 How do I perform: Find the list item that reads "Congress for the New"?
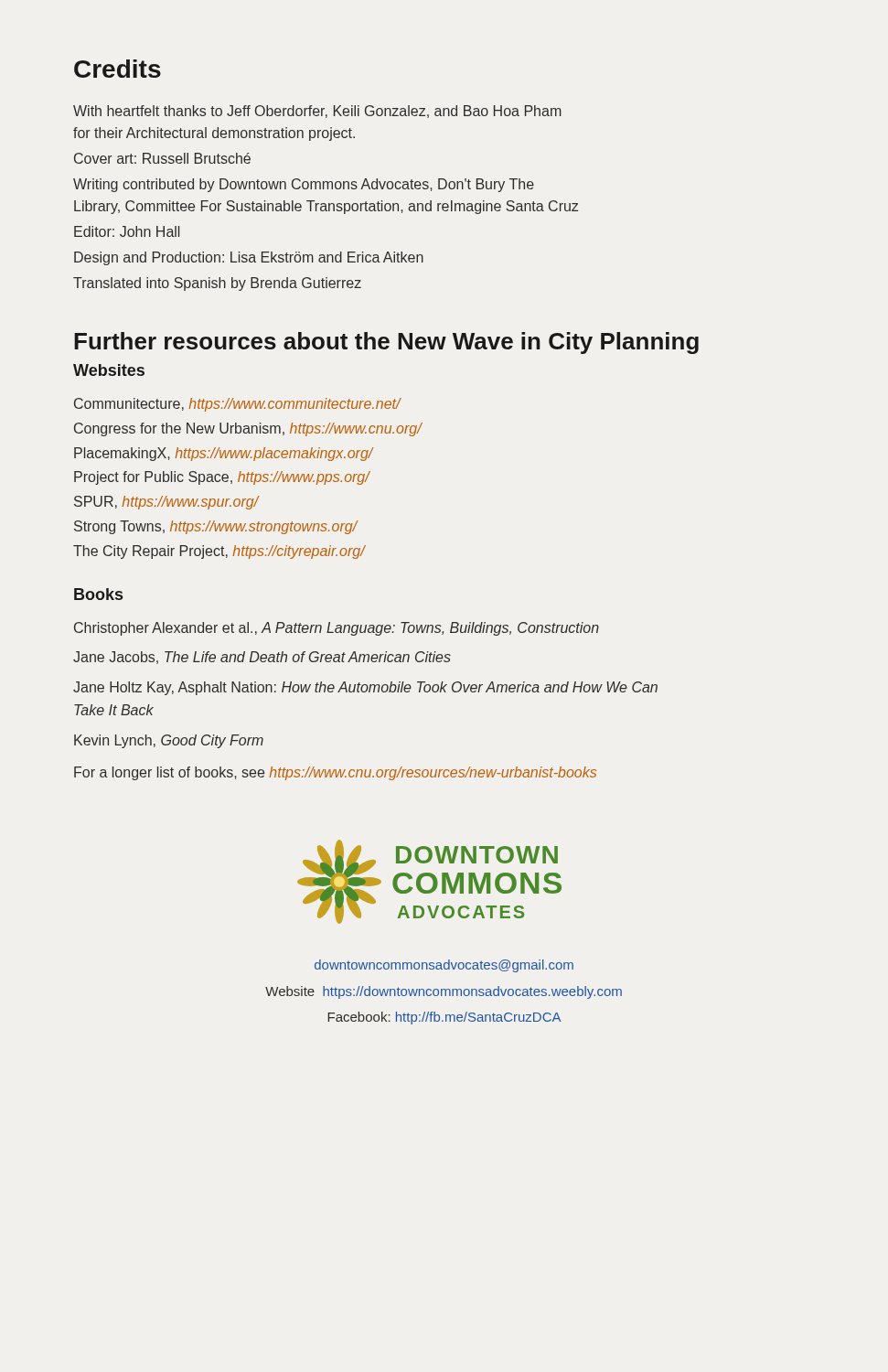[x=247, y=428]
